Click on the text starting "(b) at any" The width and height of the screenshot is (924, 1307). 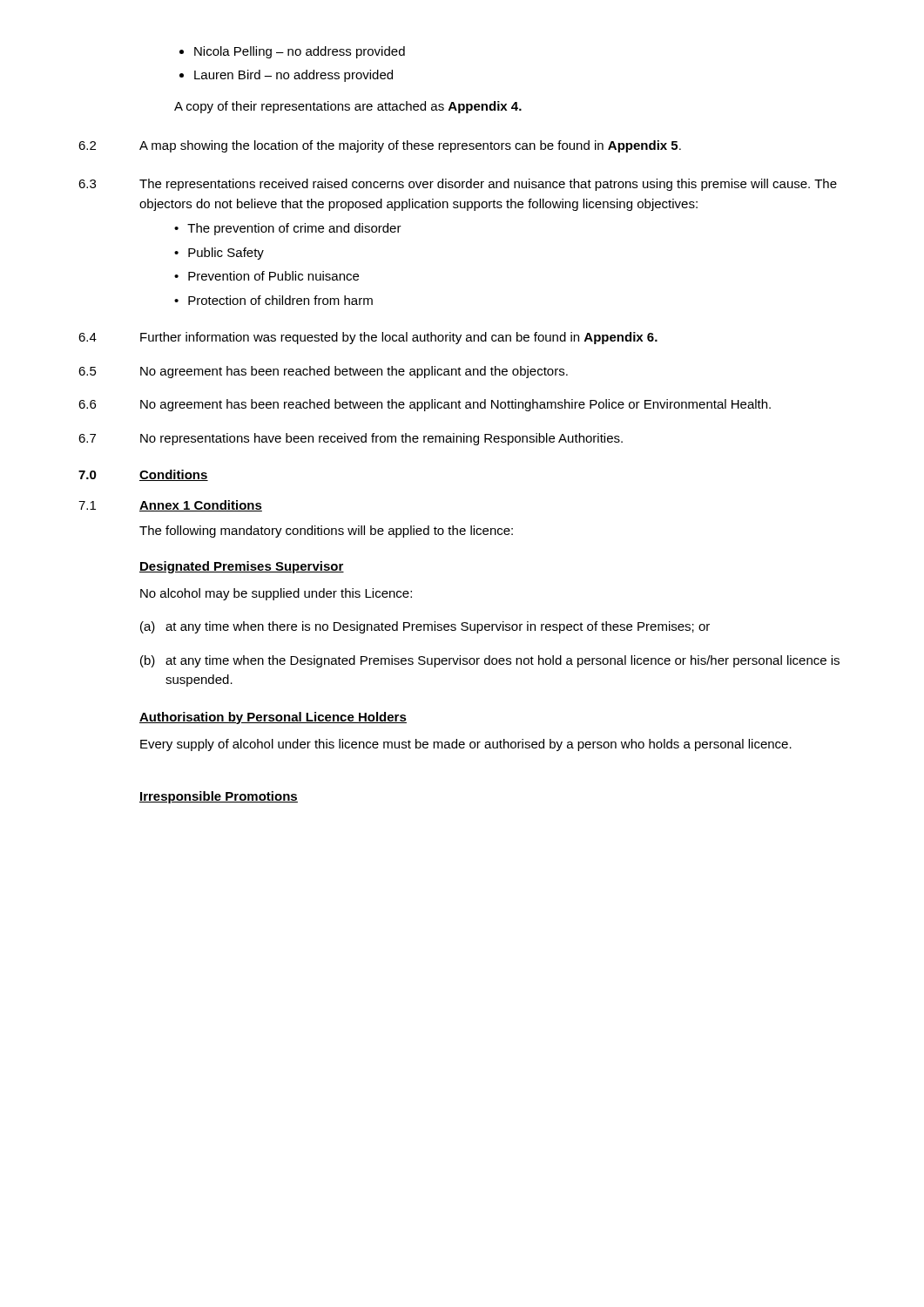497,670
